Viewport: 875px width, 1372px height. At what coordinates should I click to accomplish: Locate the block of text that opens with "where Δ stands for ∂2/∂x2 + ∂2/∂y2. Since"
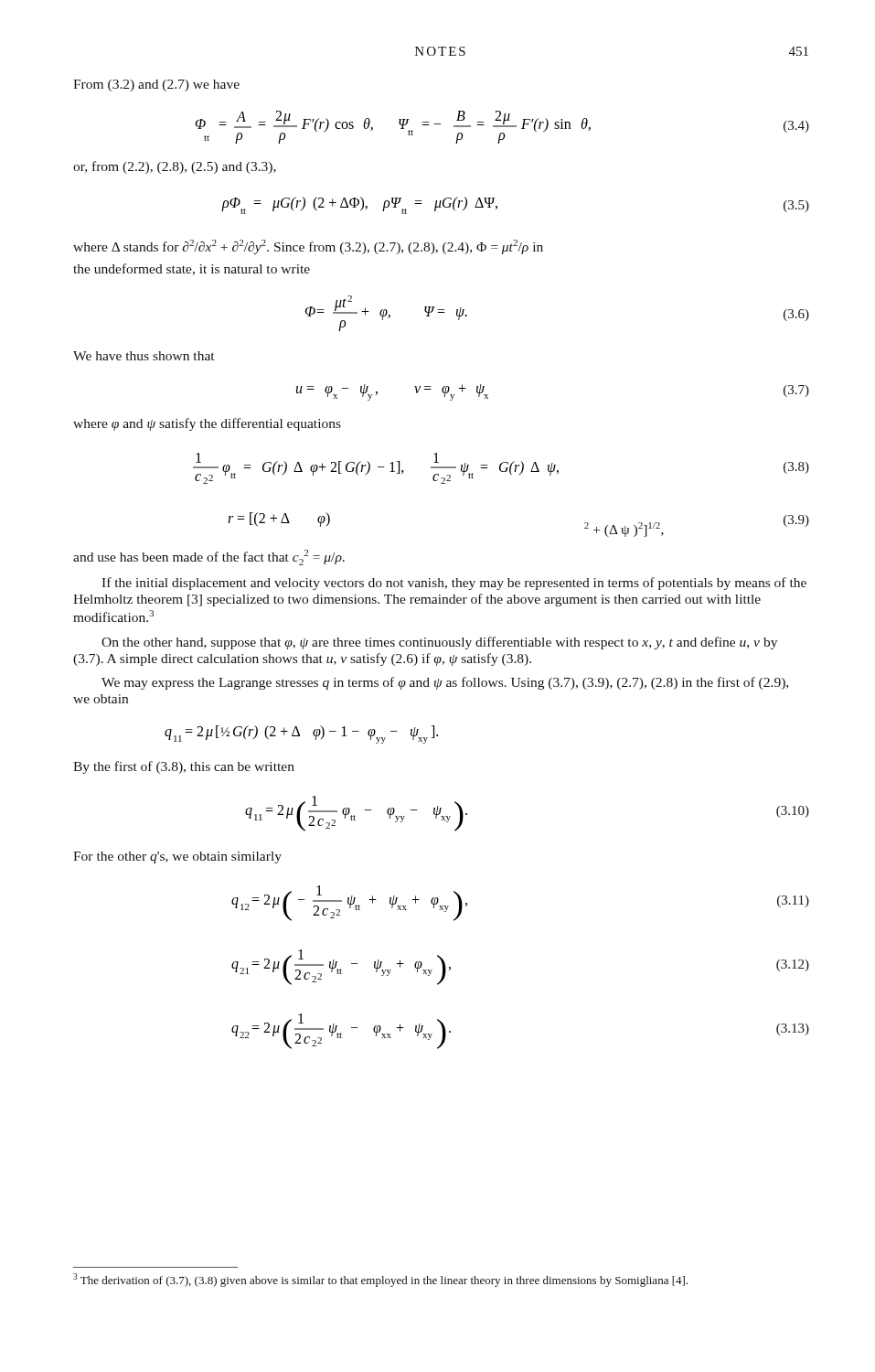tap(308, 257)
